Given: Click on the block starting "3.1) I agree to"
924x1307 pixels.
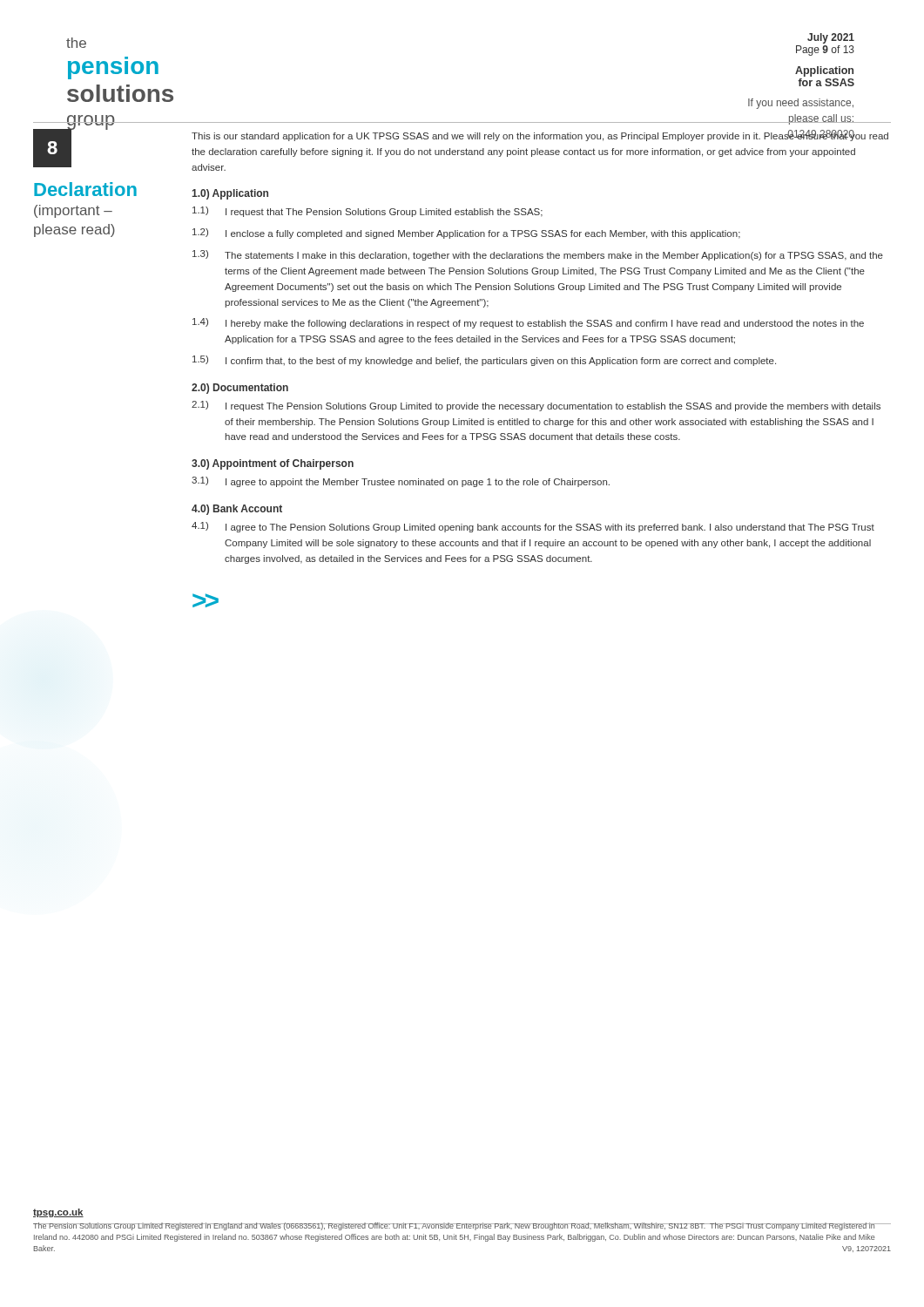Looking at the screenshot, I should point(401,483).
